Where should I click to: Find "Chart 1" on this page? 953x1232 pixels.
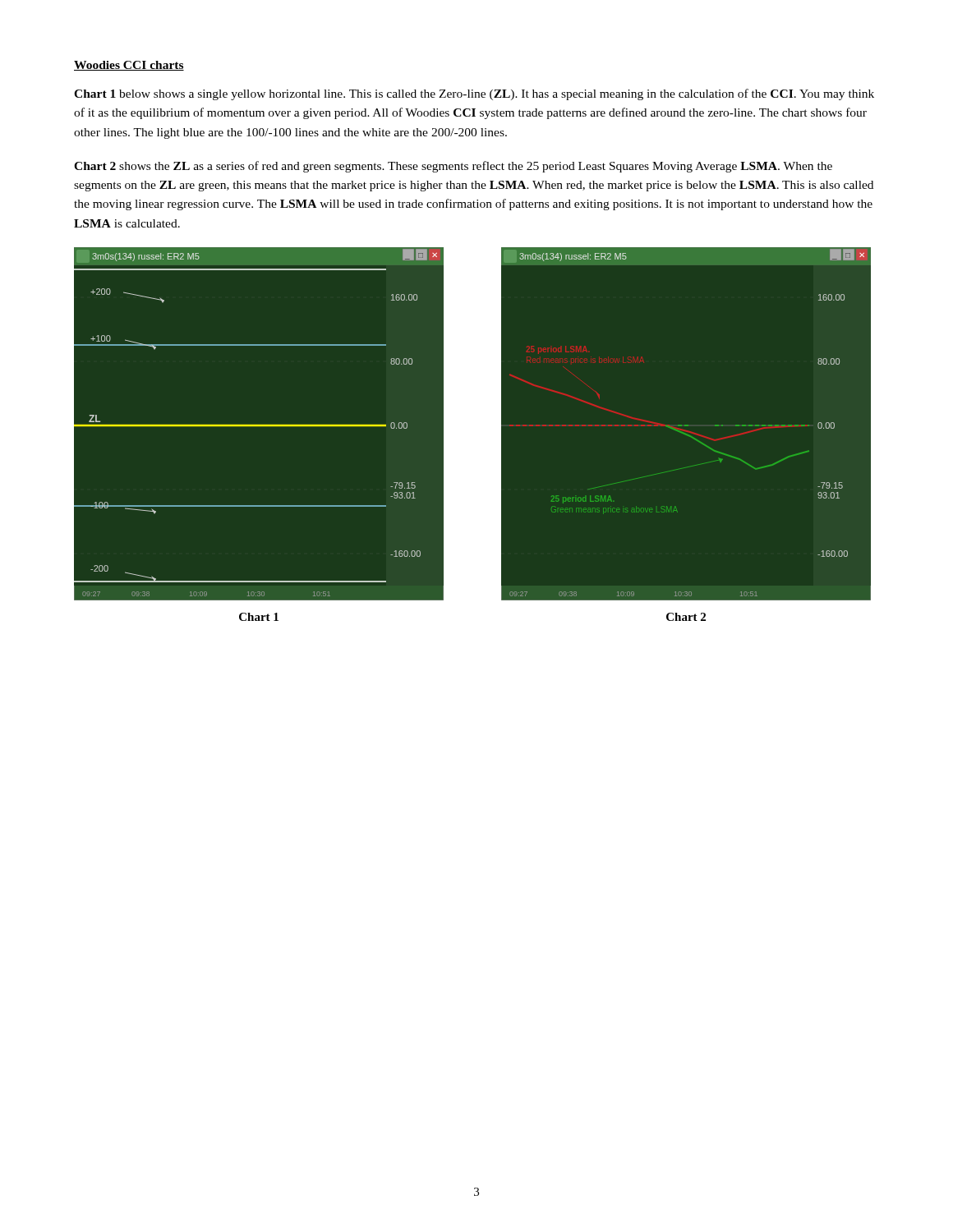(259, 617)
